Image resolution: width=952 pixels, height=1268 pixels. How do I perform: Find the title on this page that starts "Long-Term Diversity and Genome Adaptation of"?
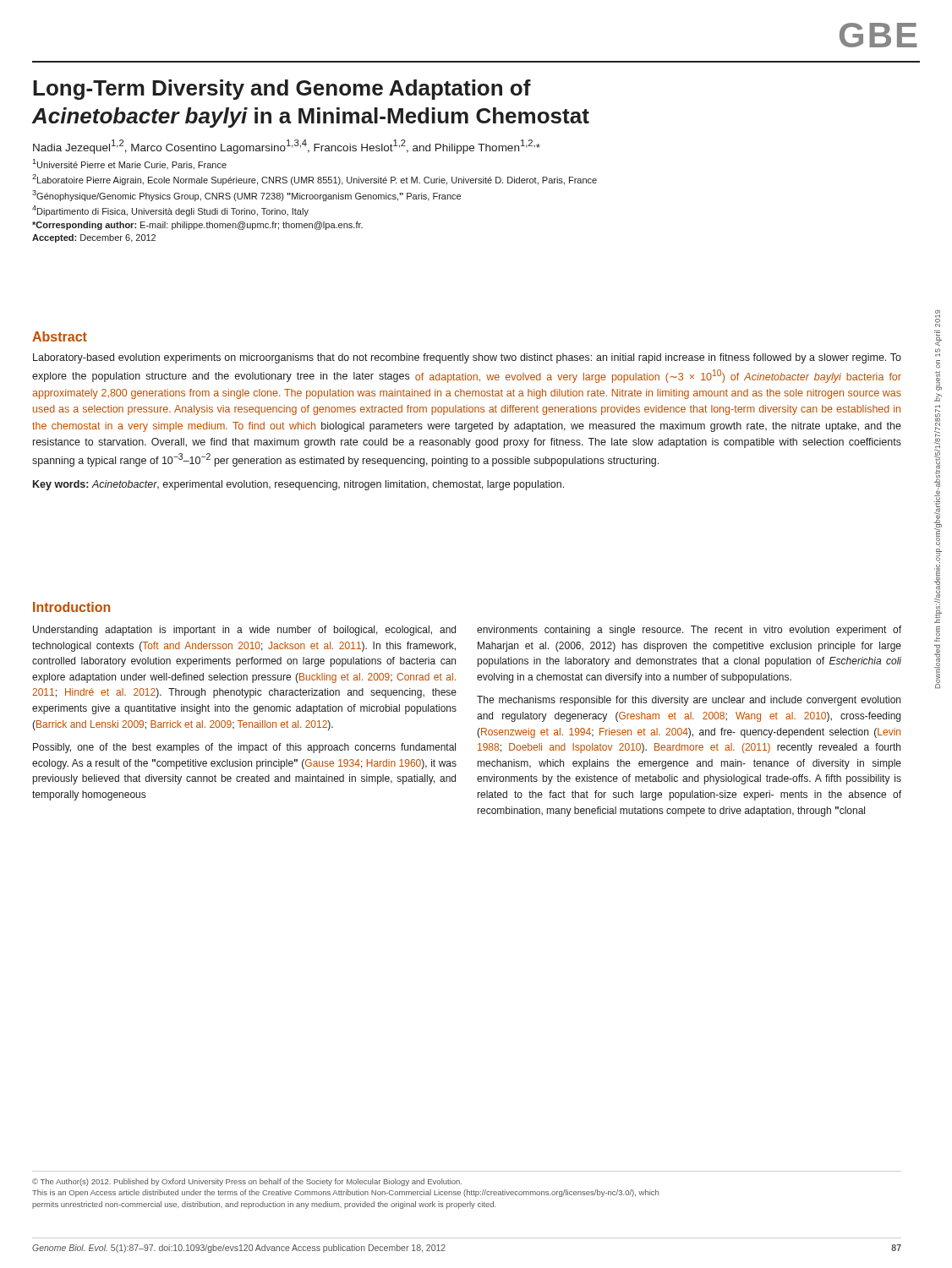click(x=311, y=102)
